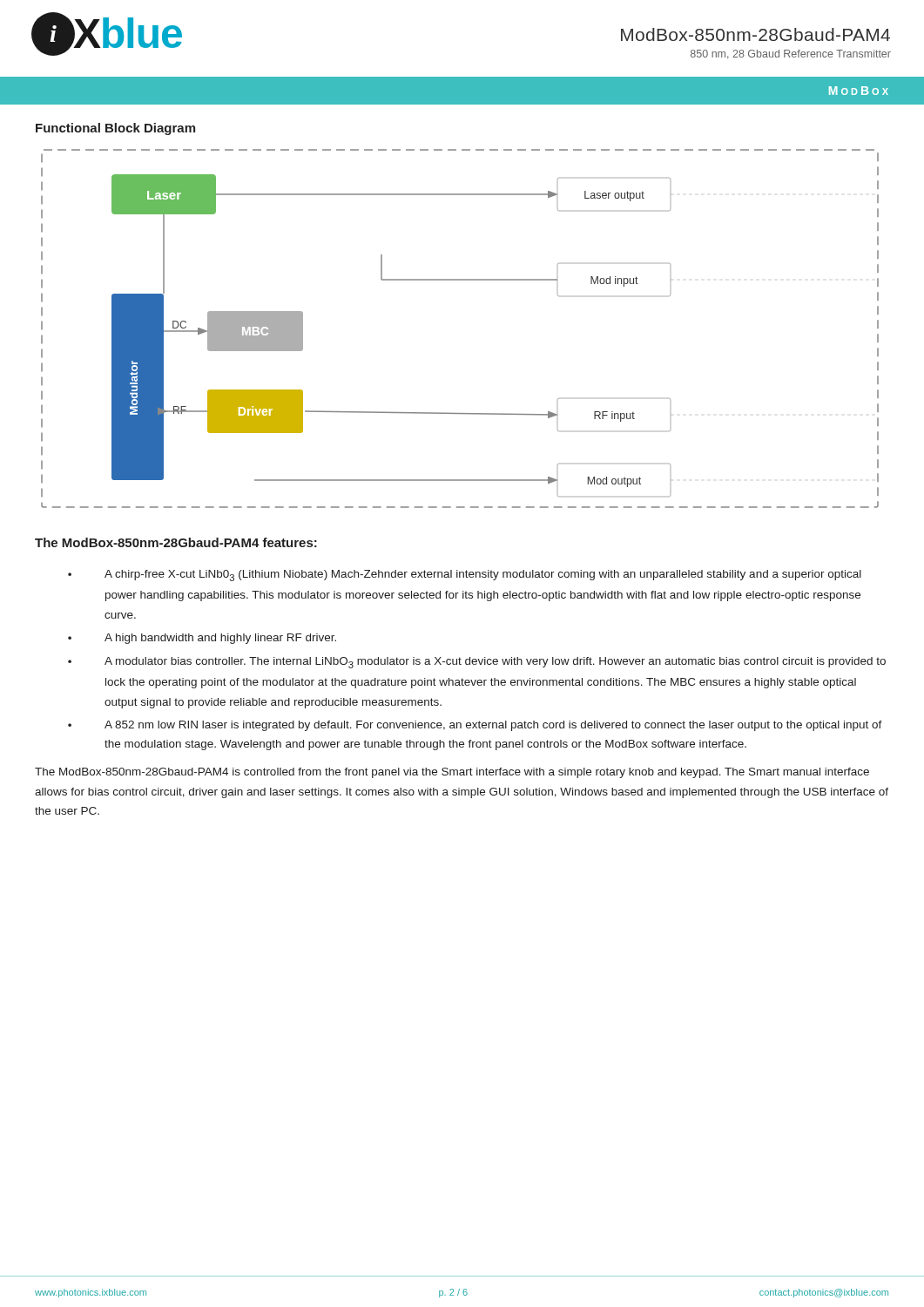Find the block starting "The ModBox-850nm-28Gbaud-PAM4 is controlled from the front"
The image size is (924, 1307).
[x=462, y=791]
